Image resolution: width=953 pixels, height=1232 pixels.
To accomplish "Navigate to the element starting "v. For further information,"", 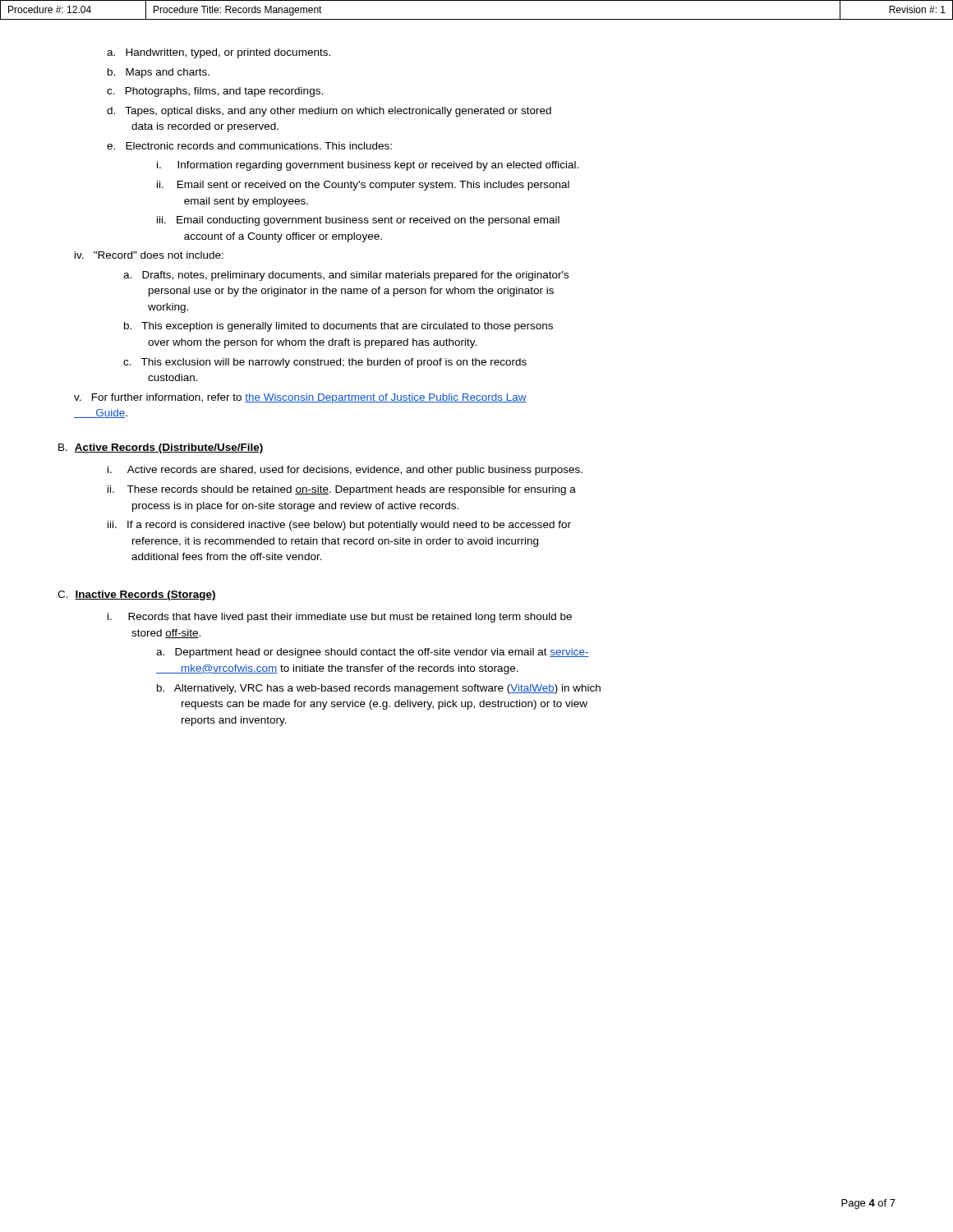I will tap(300, 405).
